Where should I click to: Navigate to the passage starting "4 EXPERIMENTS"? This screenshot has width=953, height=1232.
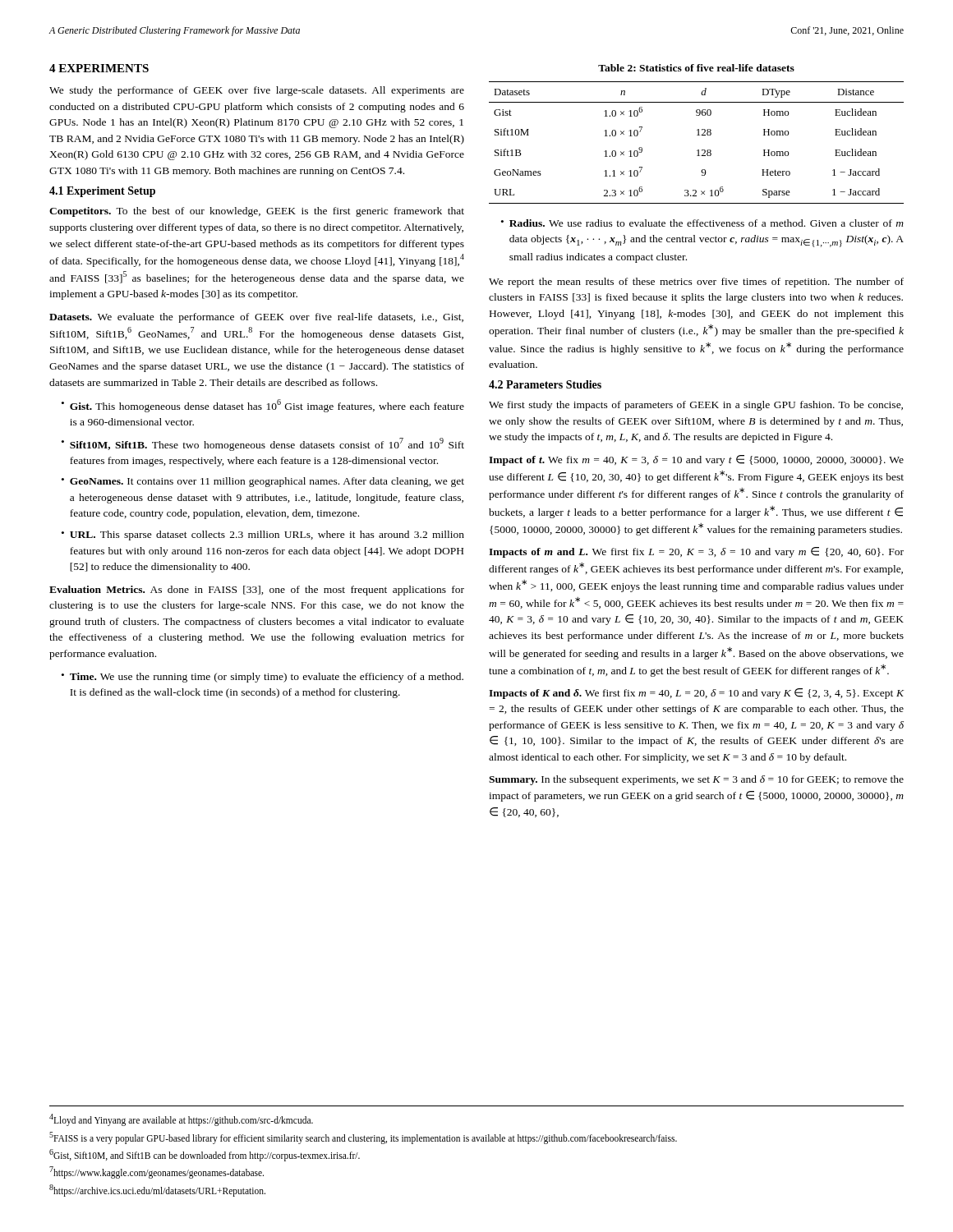(99, 68)
